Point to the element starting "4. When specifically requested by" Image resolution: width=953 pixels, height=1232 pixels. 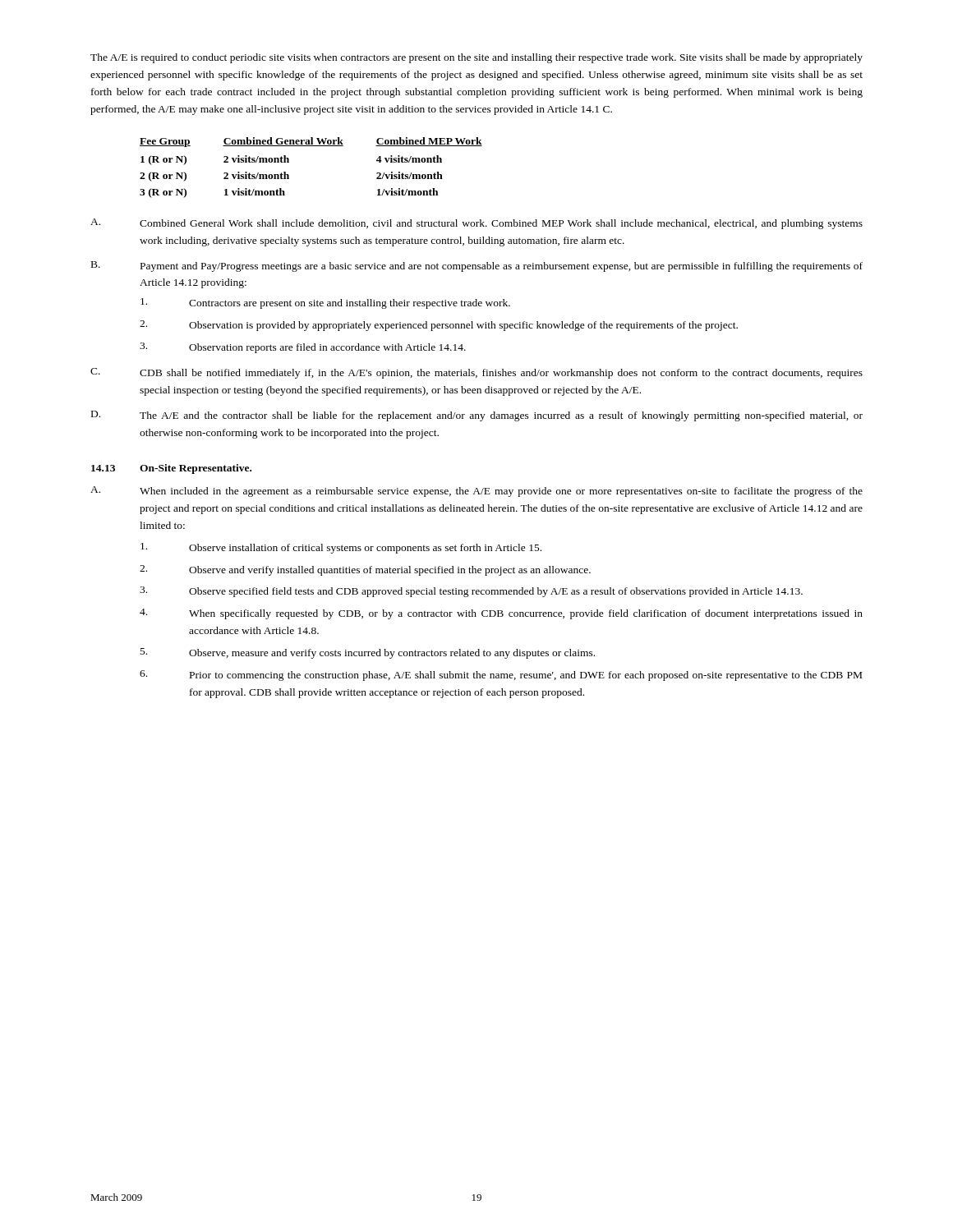point(501,623)
